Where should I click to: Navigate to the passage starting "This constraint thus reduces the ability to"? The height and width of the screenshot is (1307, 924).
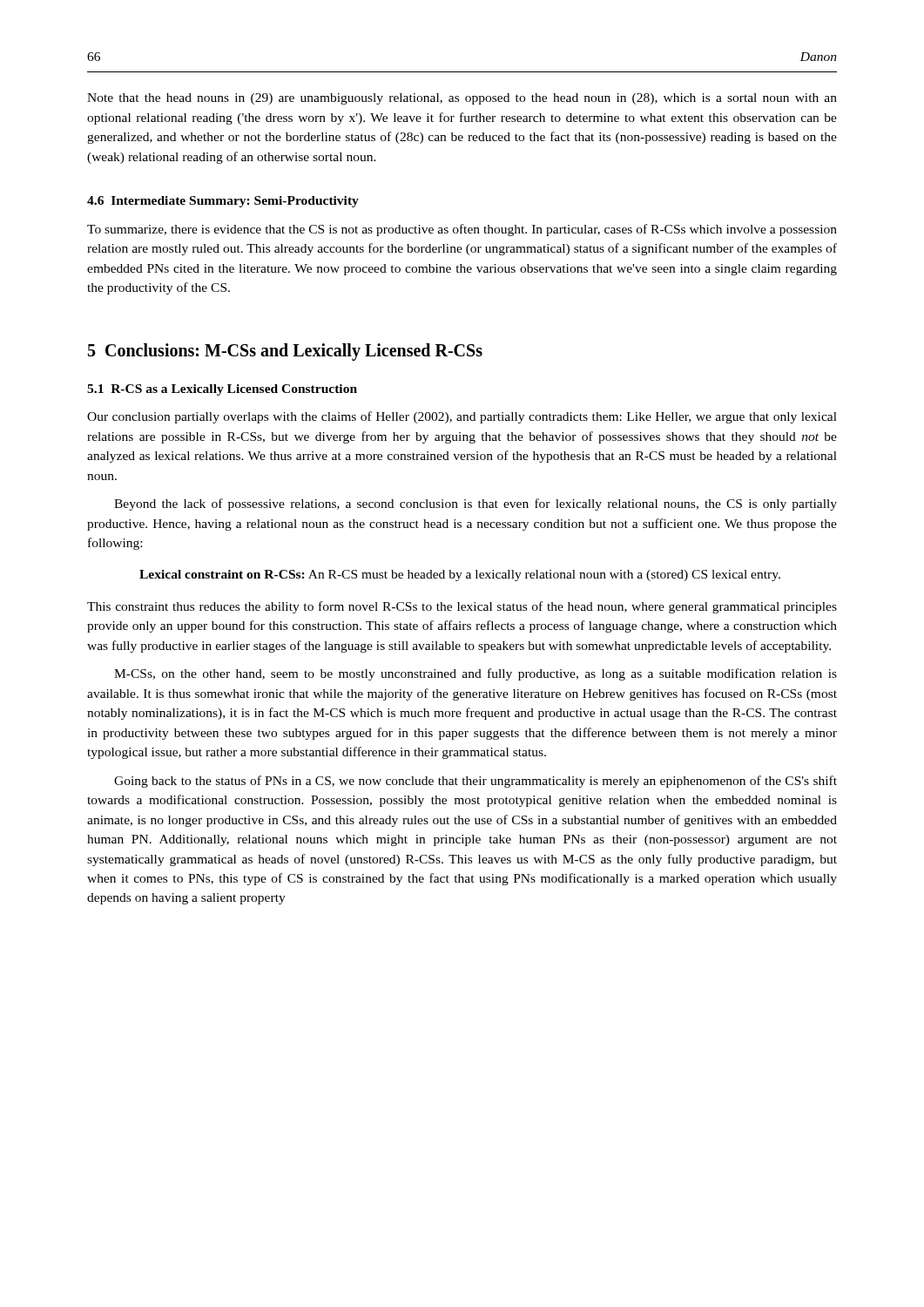(x=462, y=626)
